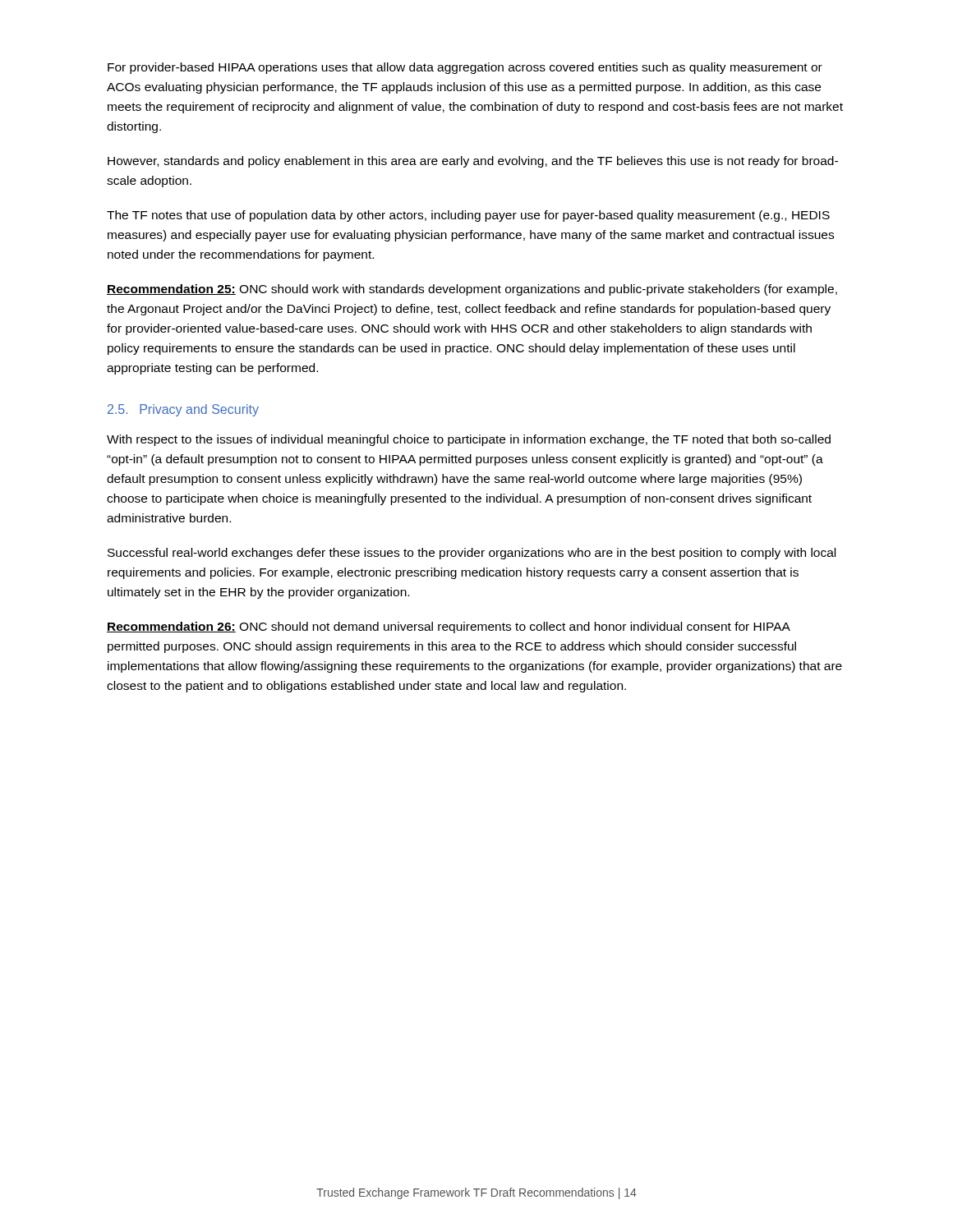Locate the text block with the text "The TF notes that use of"

476,235
